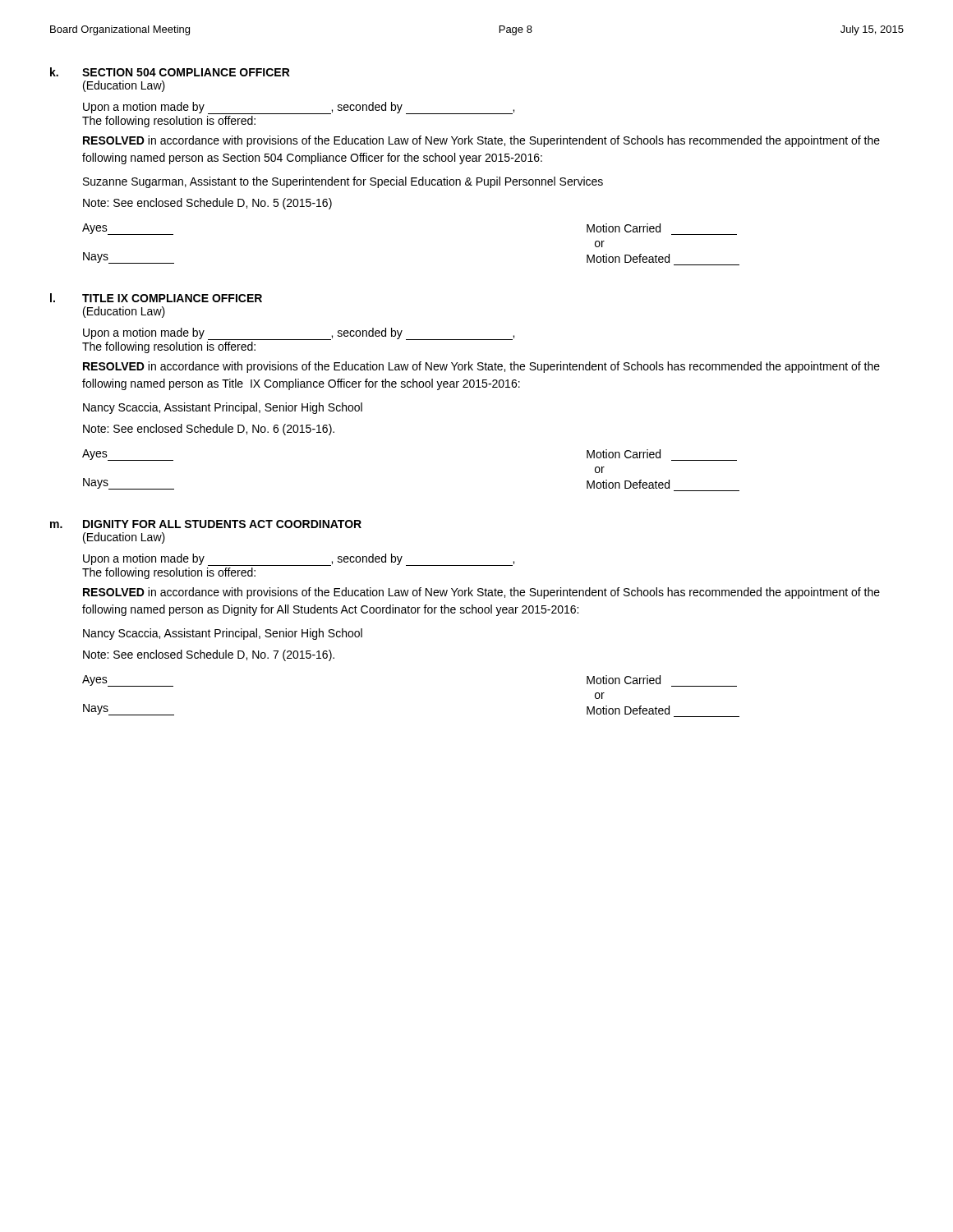Find the passage starting "DIGNITY FOR ALL STUDENTS"
The image size is (953, 1232).
222,531
